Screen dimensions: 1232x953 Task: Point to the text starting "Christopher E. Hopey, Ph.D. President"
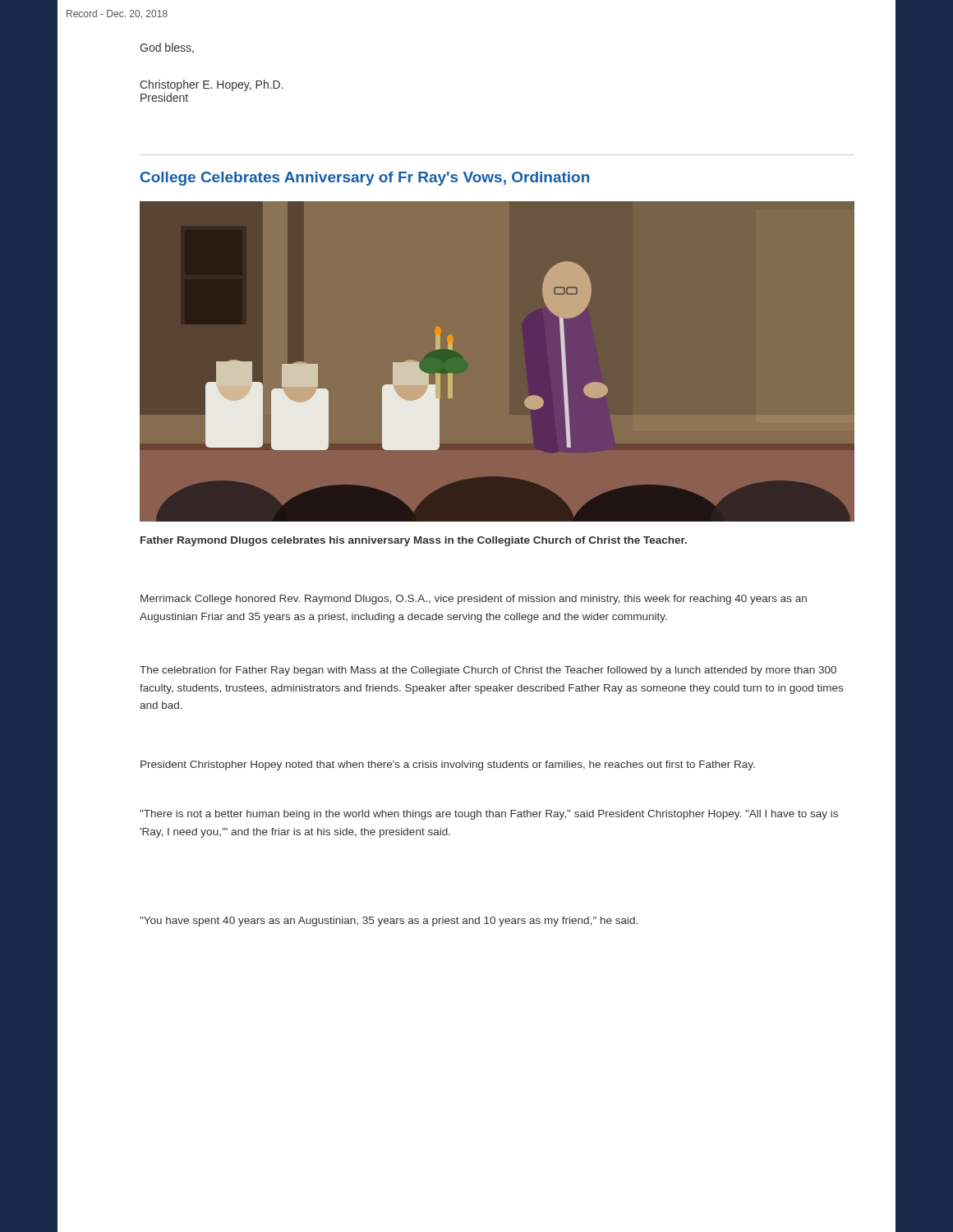click(x=212, y=91)
